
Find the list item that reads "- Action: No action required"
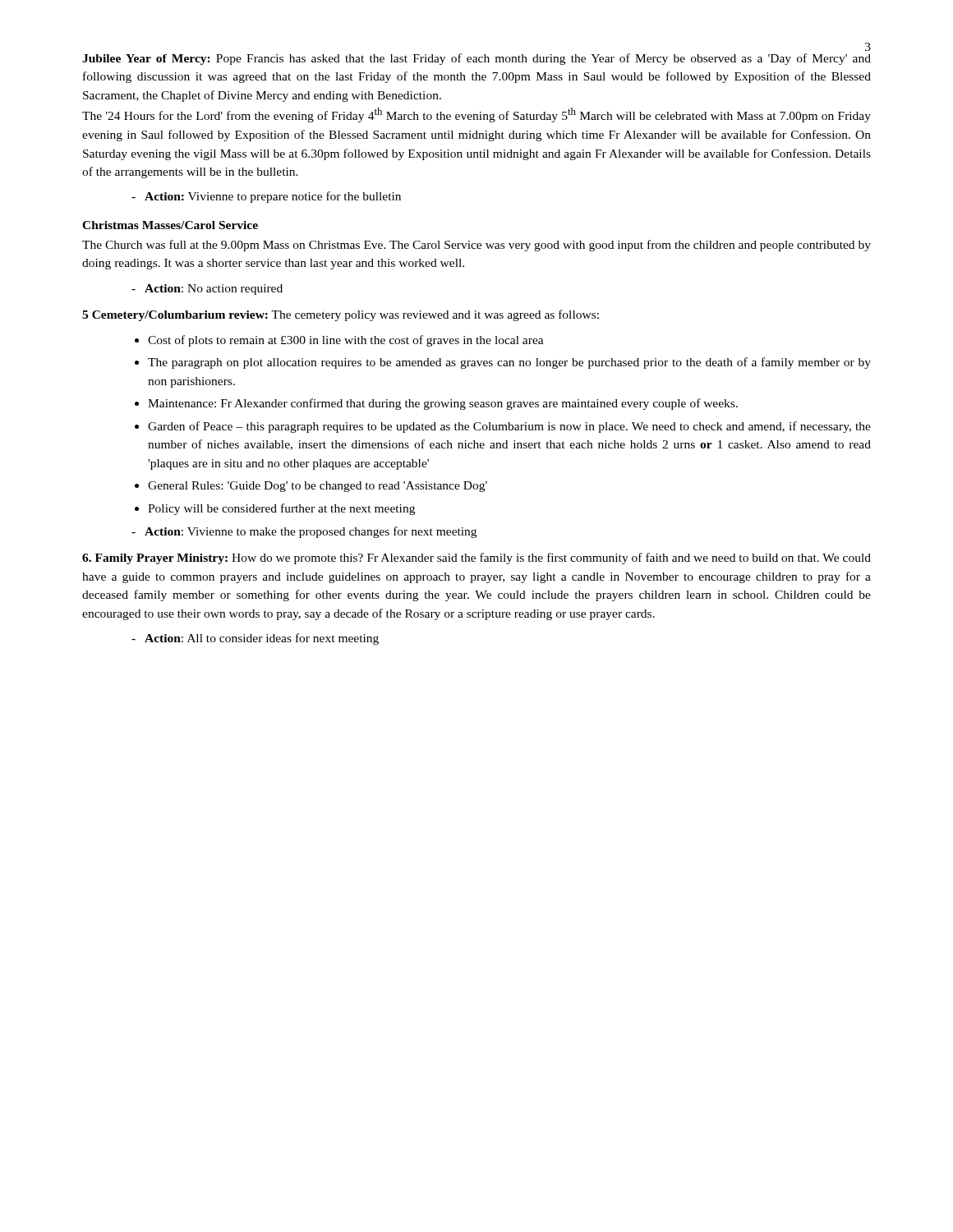(x=207, y=288)
